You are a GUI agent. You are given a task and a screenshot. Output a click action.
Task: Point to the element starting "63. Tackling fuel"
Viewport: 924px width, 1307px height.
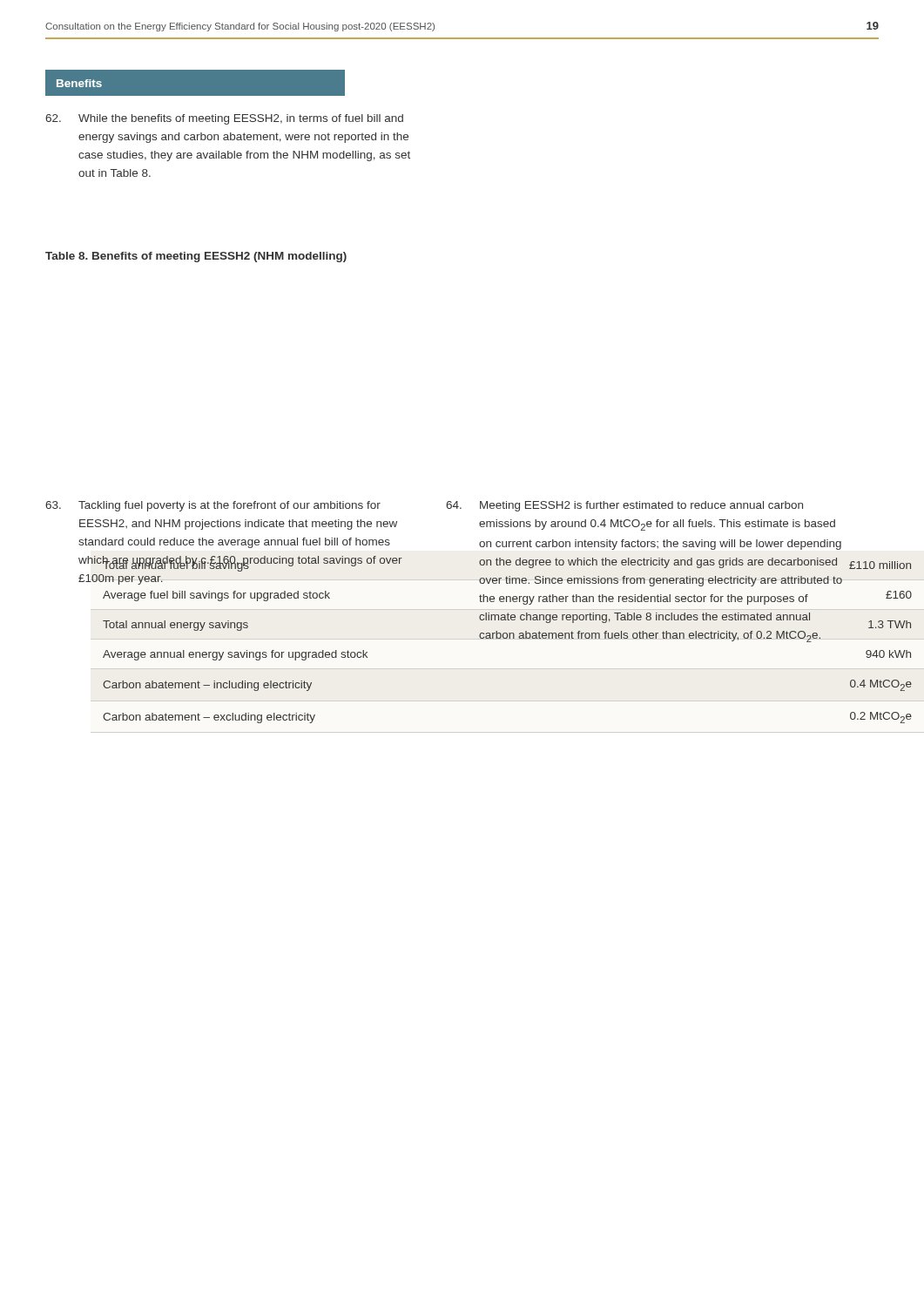pos(233,542)
